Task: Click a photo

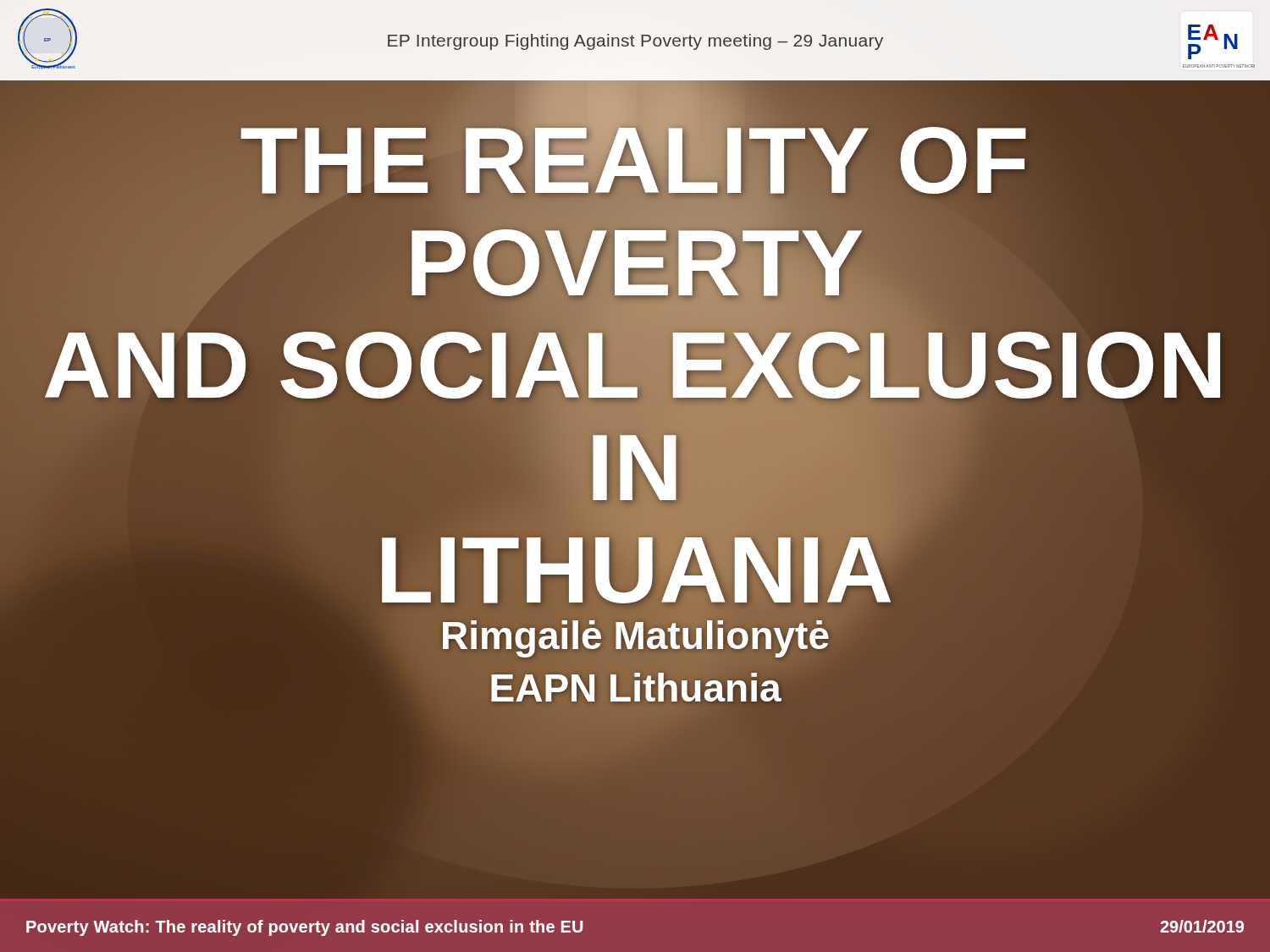Action: coord(635,476)
